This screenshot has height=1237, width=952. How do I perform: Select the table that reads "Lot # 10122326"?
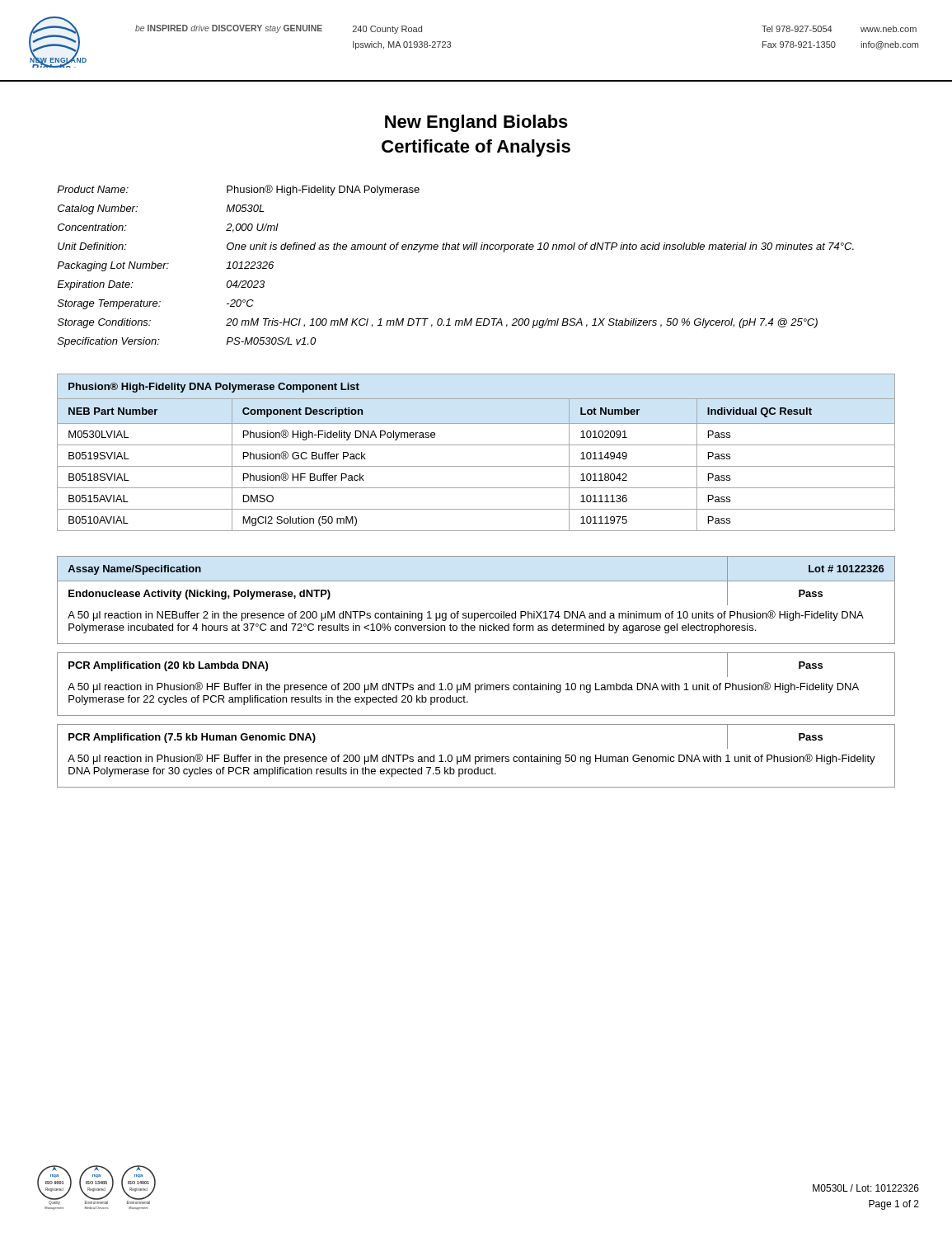pos(476,672)
